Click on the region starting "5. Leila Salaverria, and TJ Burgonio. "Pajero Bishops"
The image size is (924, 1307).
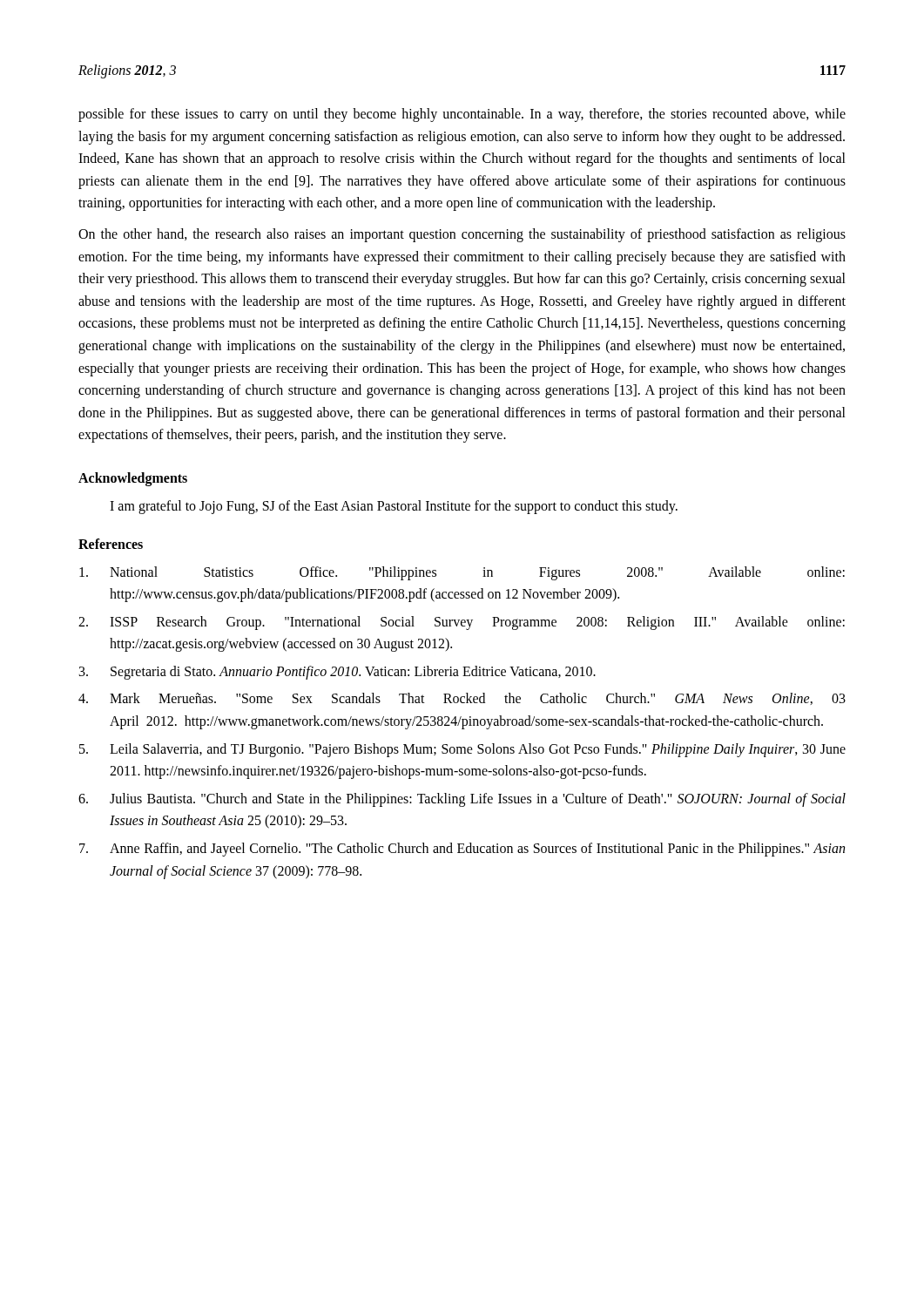click(462, 760)
